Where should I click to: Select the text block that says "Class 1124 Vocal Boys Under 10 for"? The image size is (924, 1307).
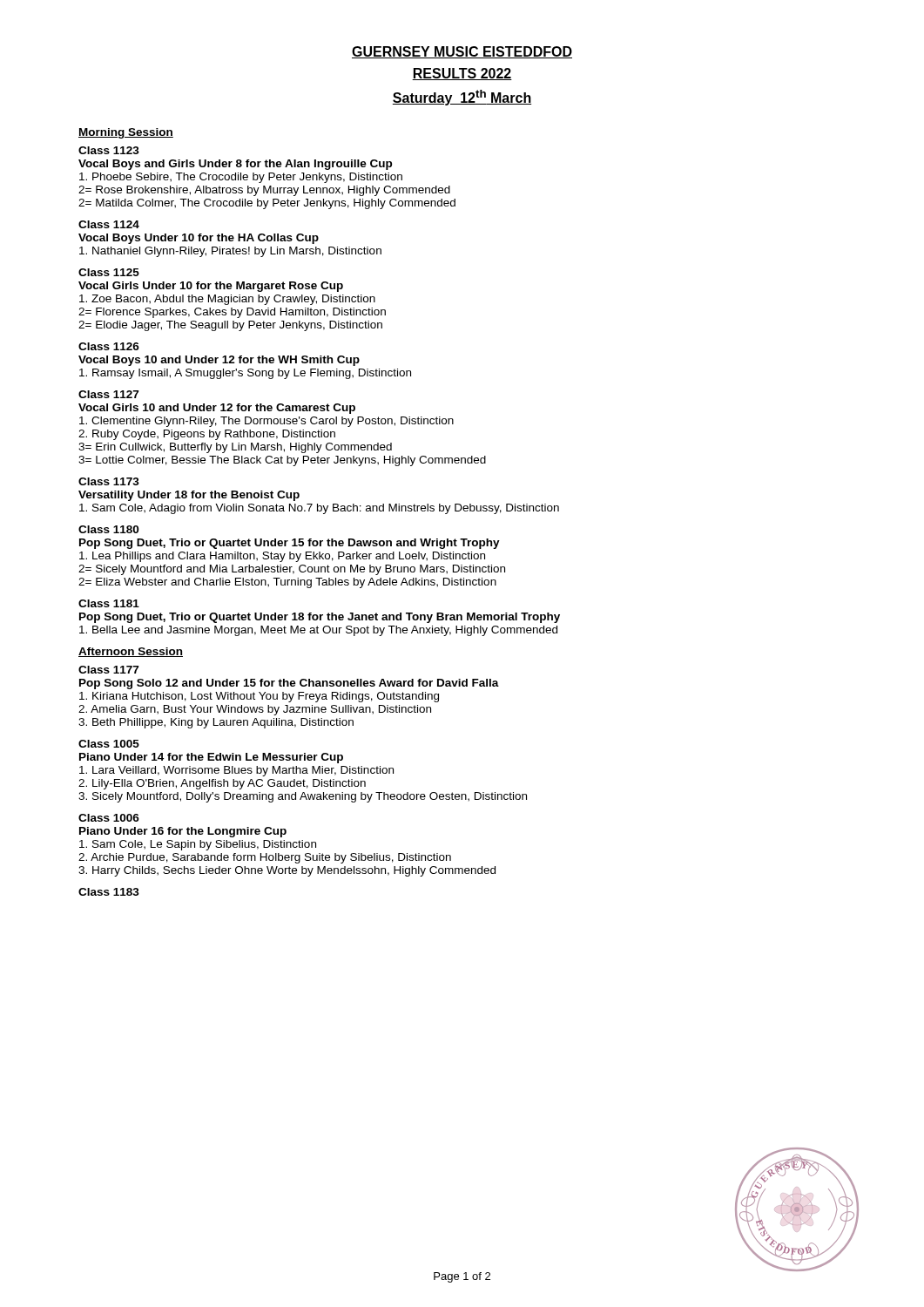pyautogui.click(x=109, y=224)
